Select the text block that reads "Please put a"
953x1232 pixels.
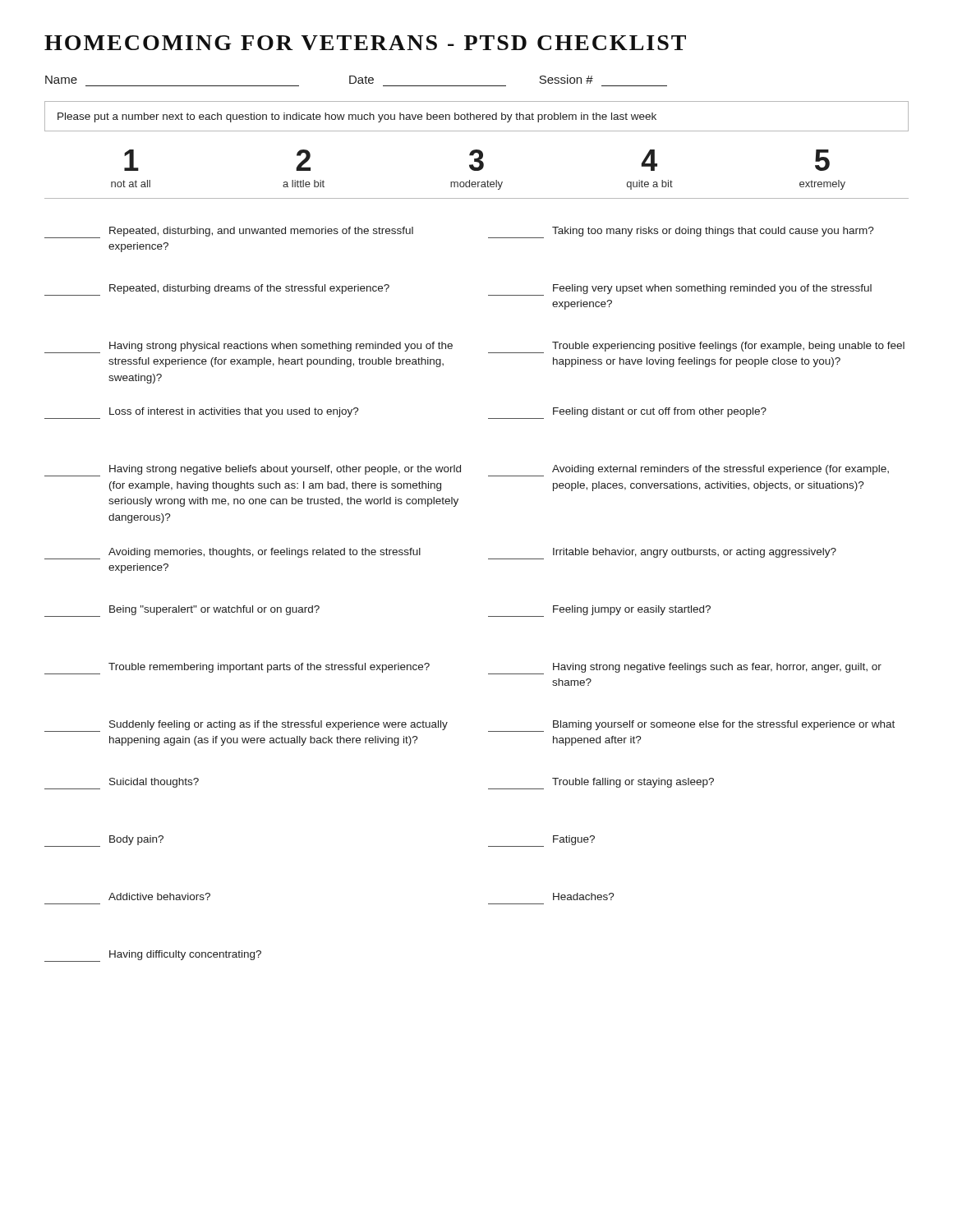(357, 116)
